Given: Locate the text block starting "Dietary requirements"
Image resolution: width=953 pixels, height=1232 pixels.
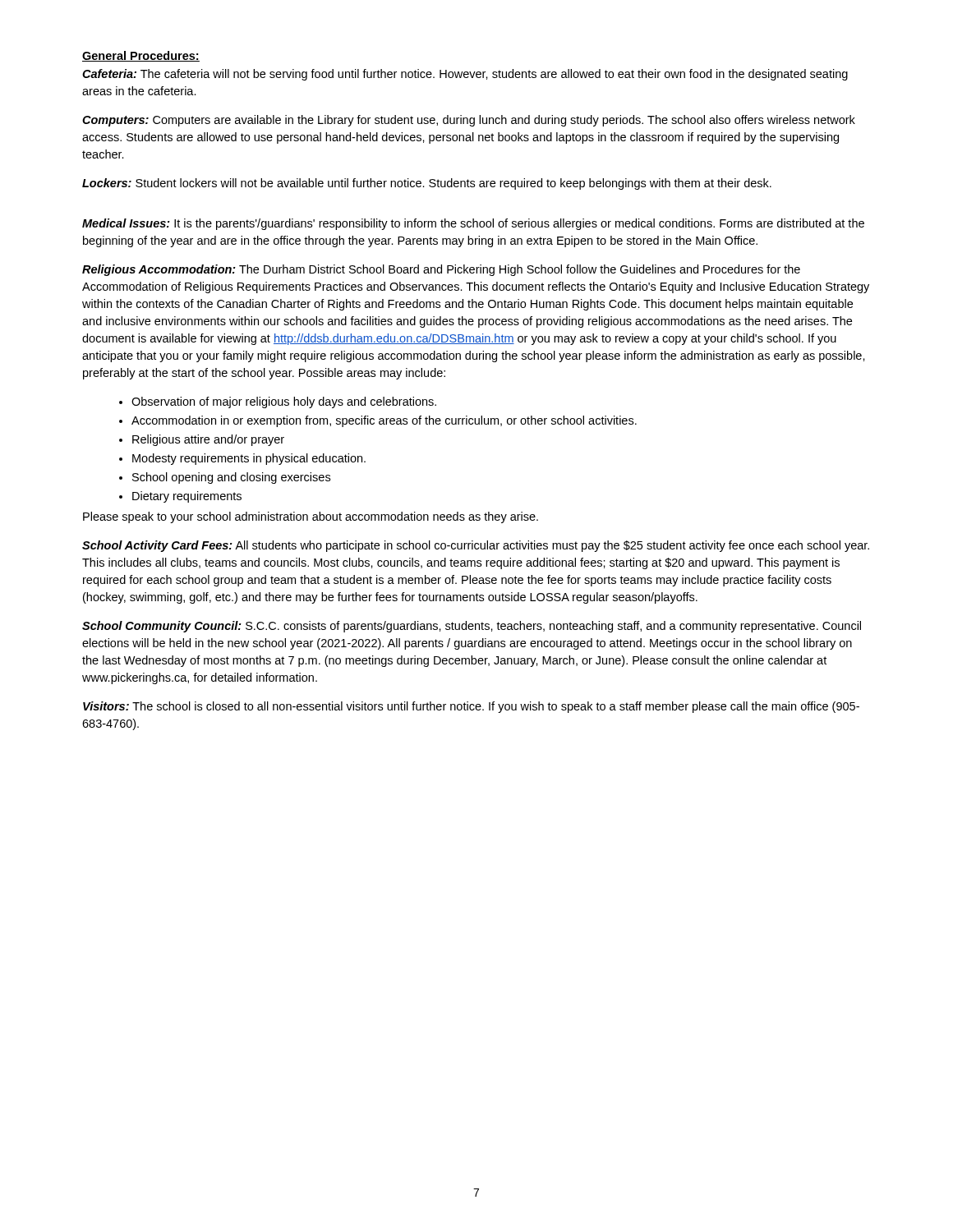Looking at the screenshot, I should point(187,496).
